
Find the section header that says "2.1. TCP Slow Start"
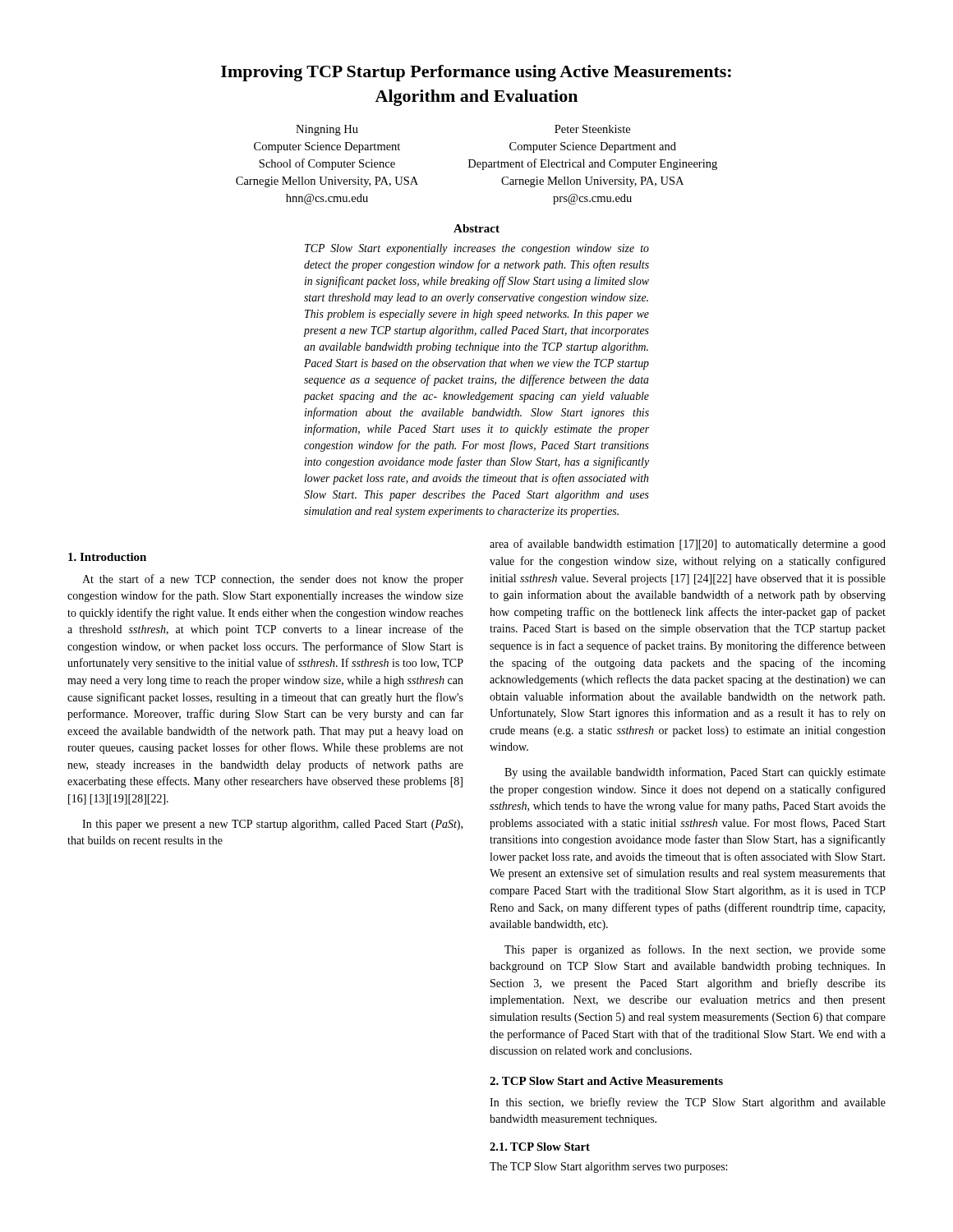[540, 1147]
